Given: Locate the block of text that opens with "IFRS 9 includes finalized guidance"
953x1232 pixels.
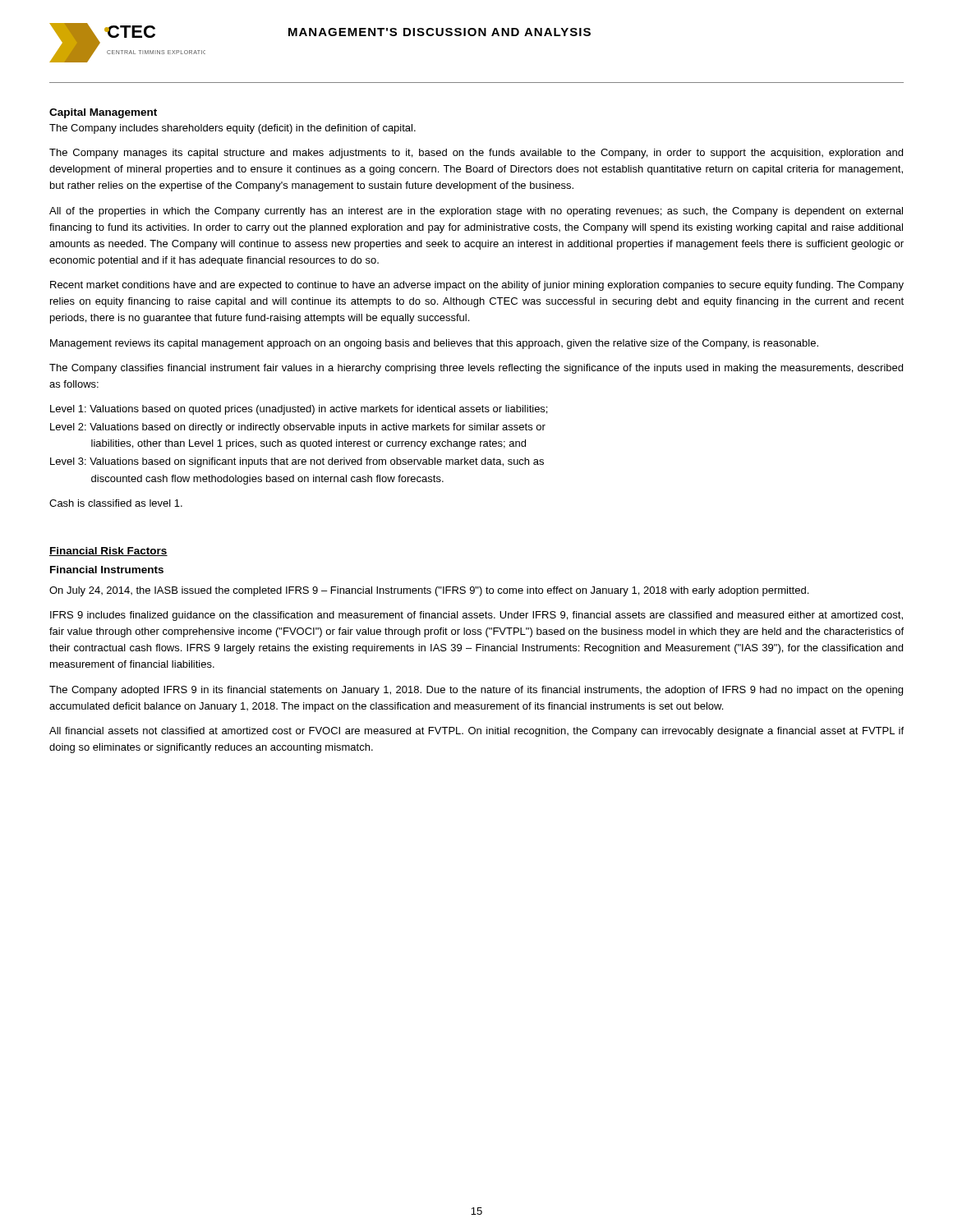Looking at the screenshot, I should pos(476,640).
